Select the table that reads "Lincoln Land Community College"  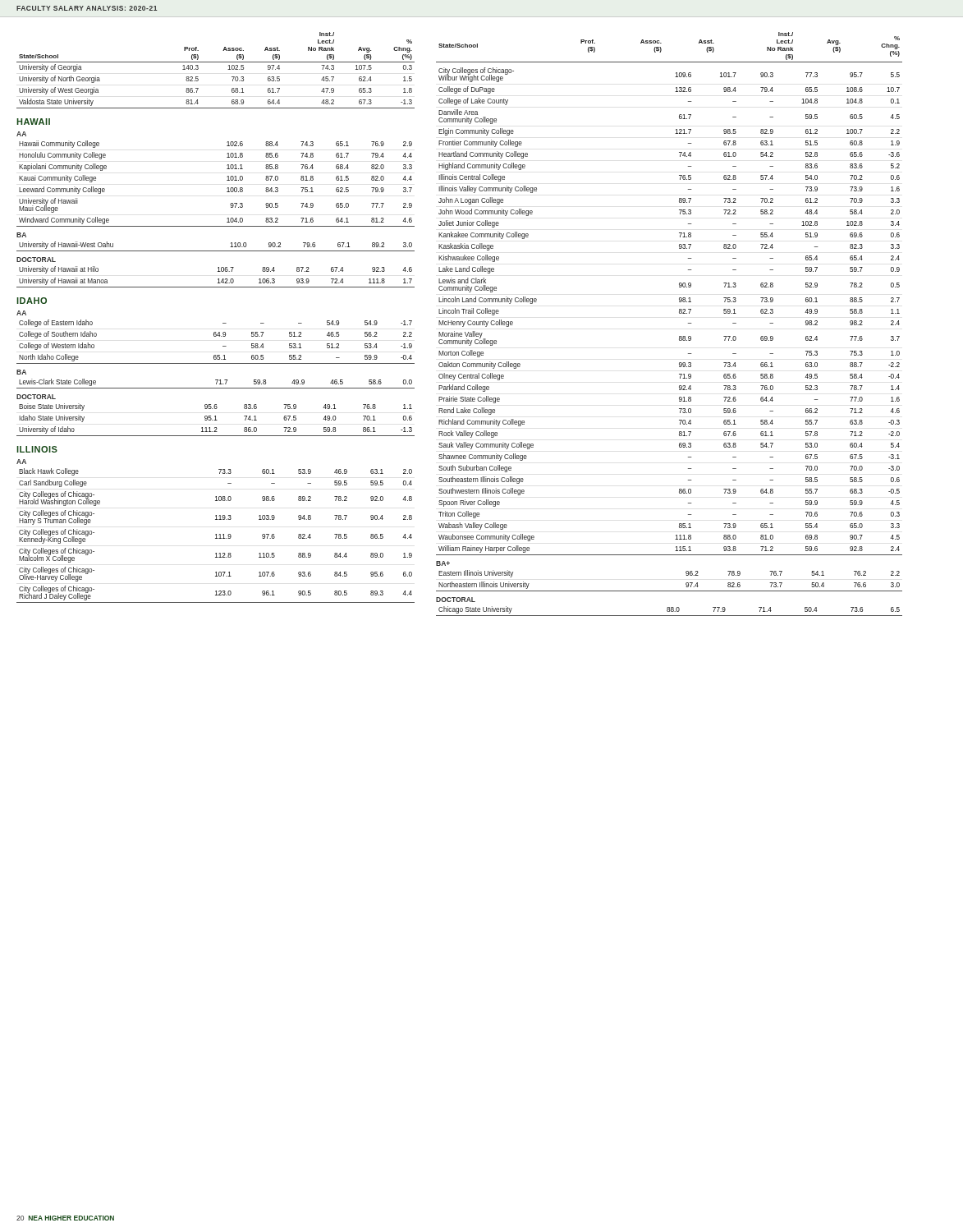tap(669, 310)
